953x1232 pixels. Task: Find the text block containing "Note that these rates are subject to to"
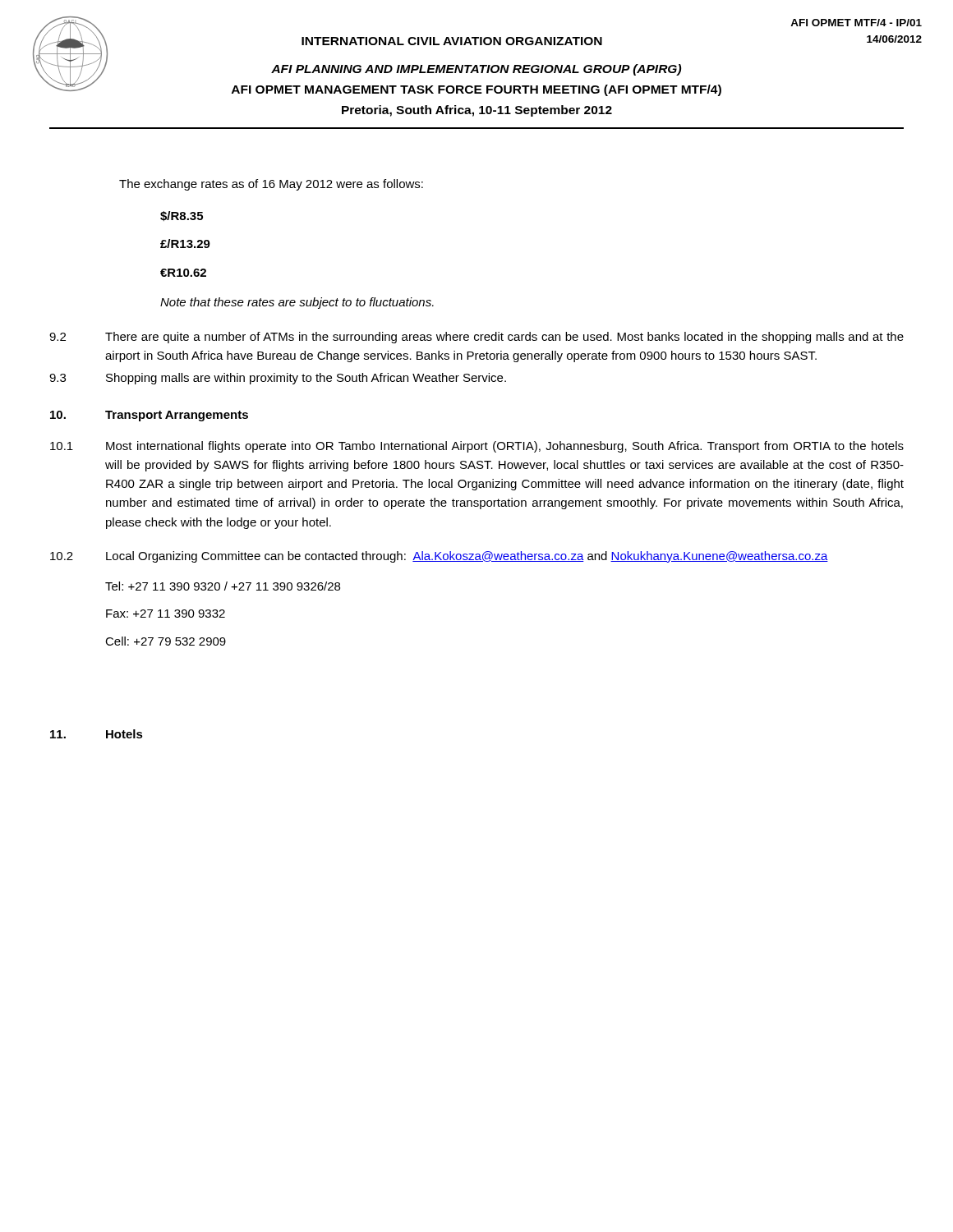298,302
